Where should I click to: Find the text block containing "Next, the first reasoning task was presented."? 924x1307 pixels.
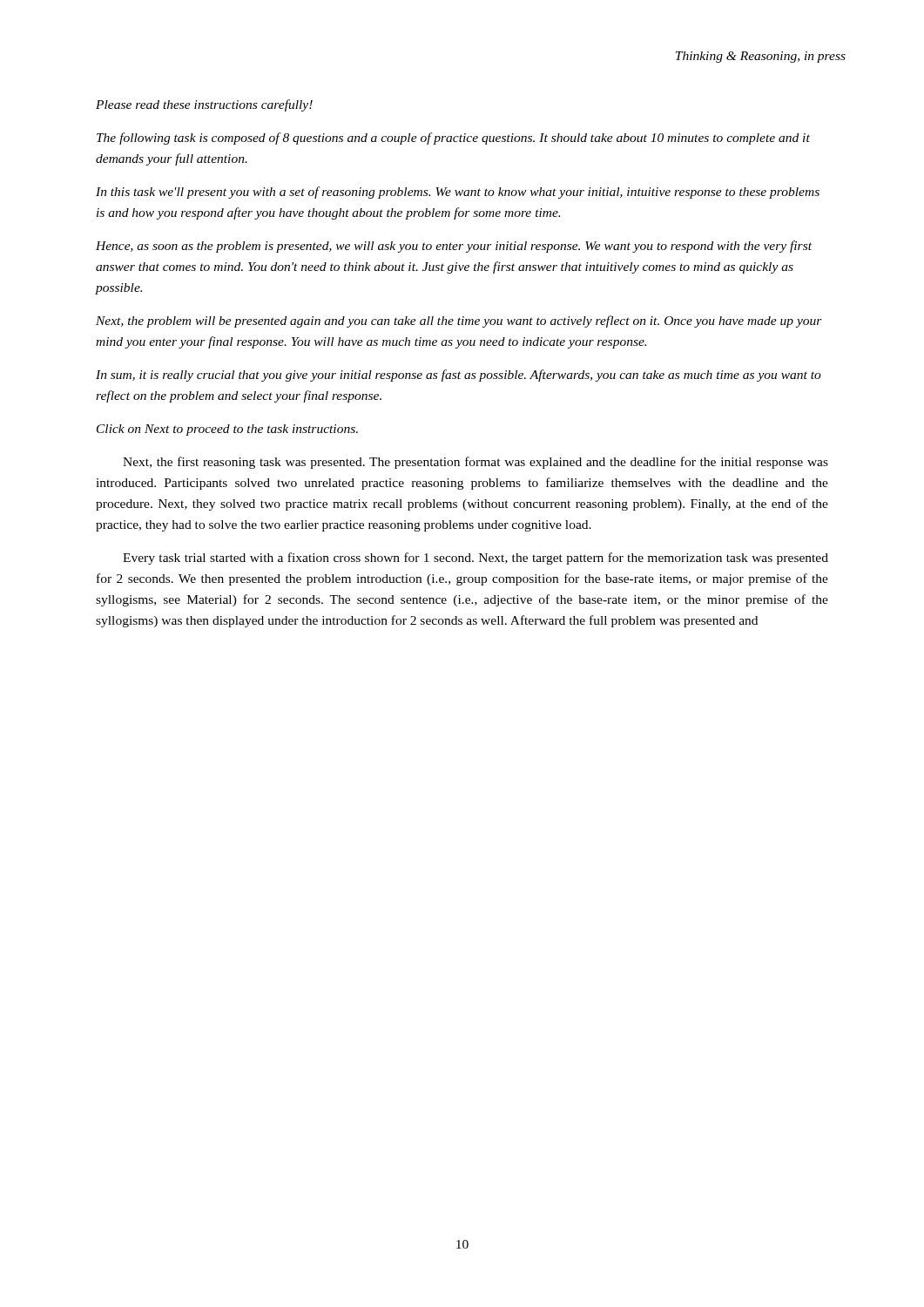(462, 493)
